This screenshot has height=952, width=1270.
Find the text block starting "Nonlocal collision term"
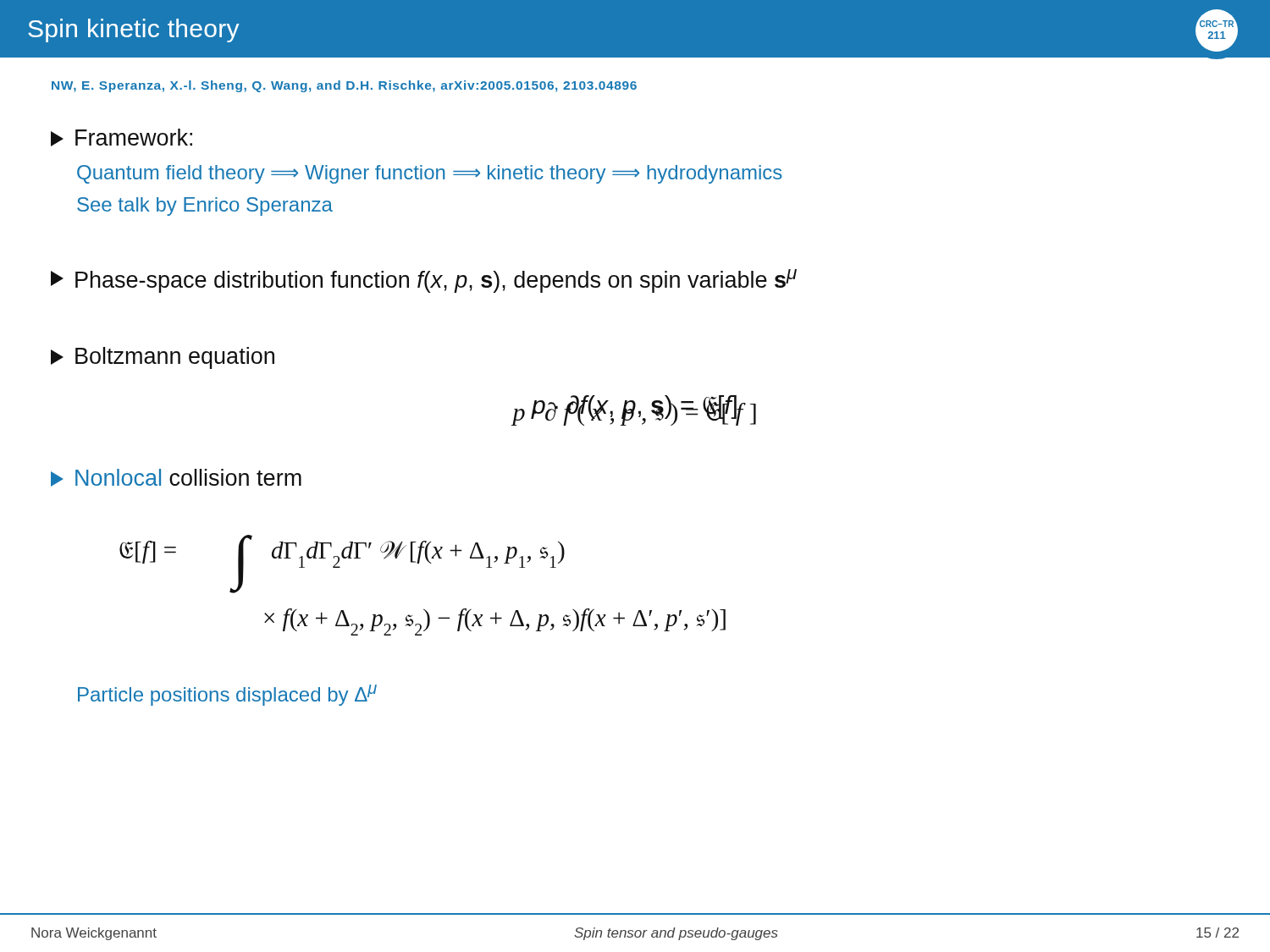point(176,478)
